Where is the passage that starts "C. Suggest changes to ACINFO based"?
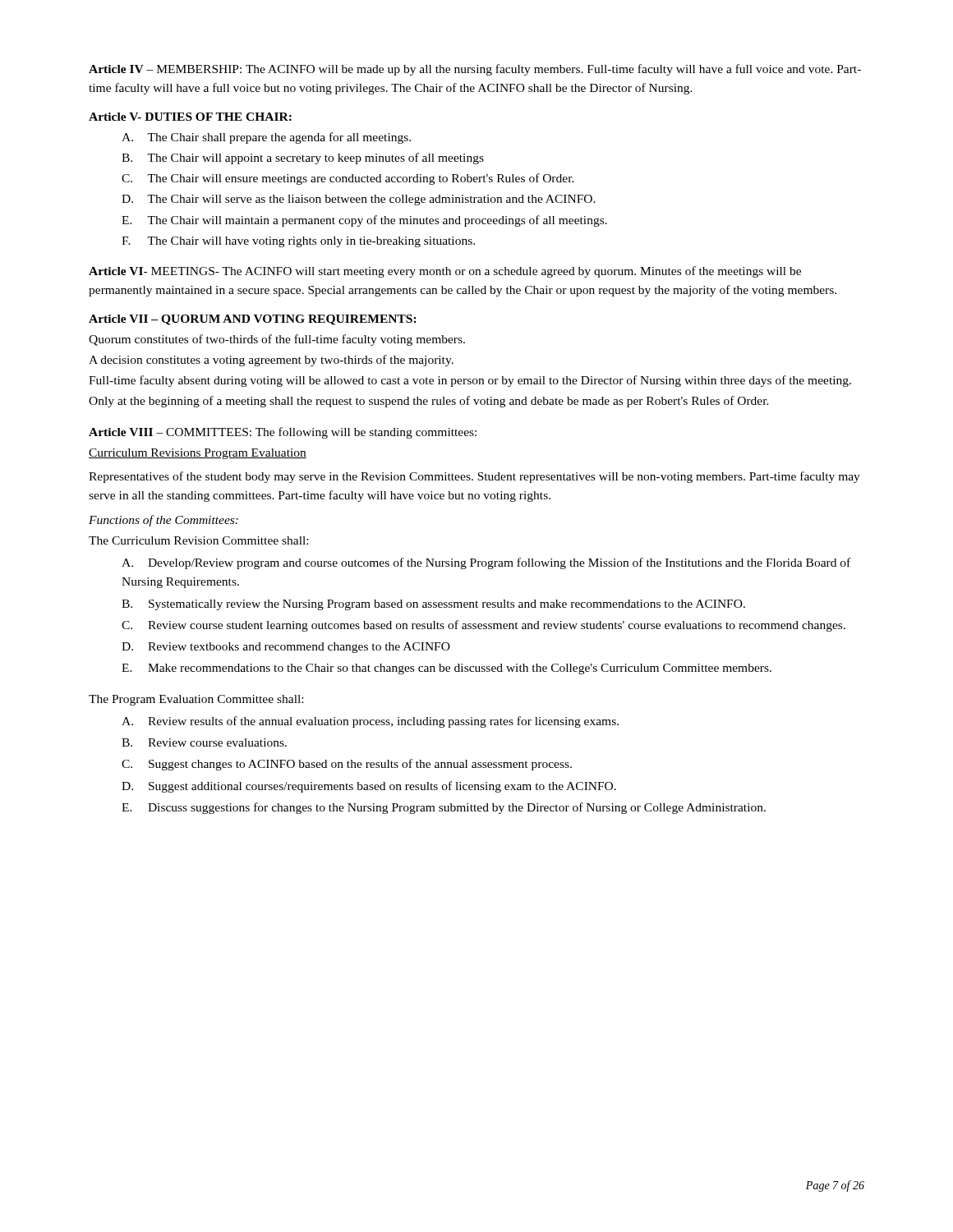The height and width of the screenshot is (1232, 953). click(x=347, y=764)
